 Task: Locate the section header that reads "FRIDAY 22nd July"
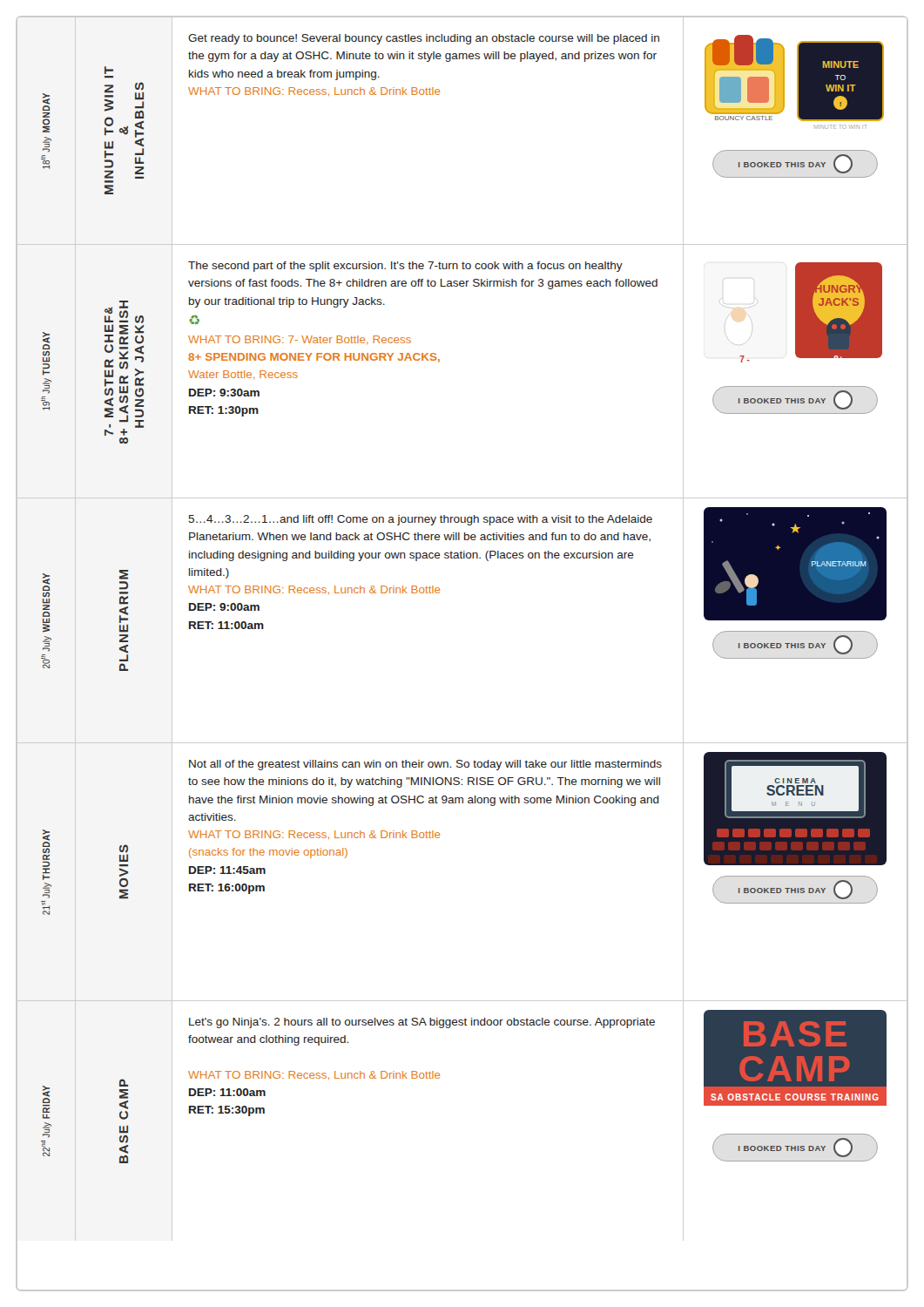pos(46,1121)
